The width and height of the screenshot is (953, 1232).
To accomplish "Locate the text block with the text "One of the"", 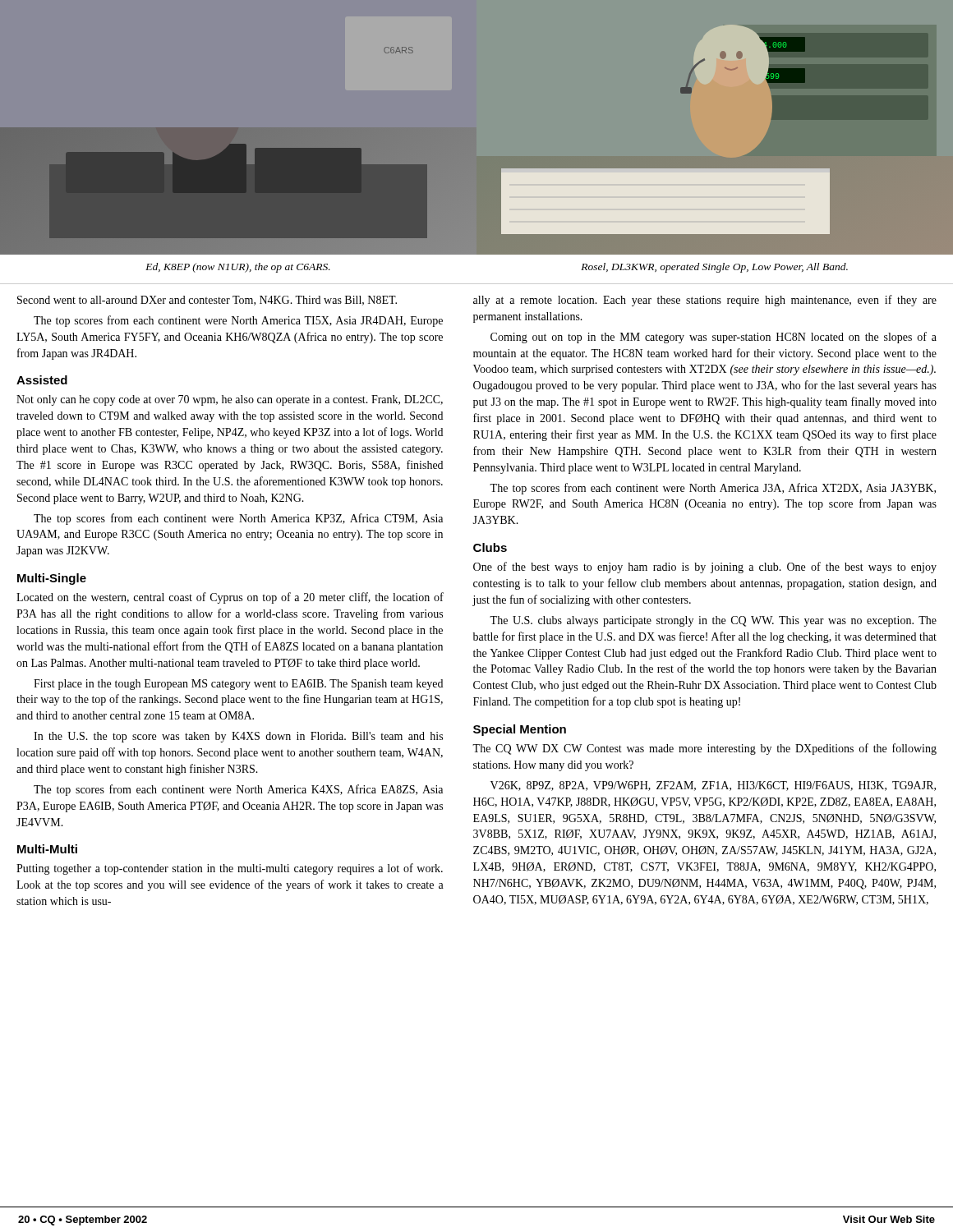I will [705, 635].
